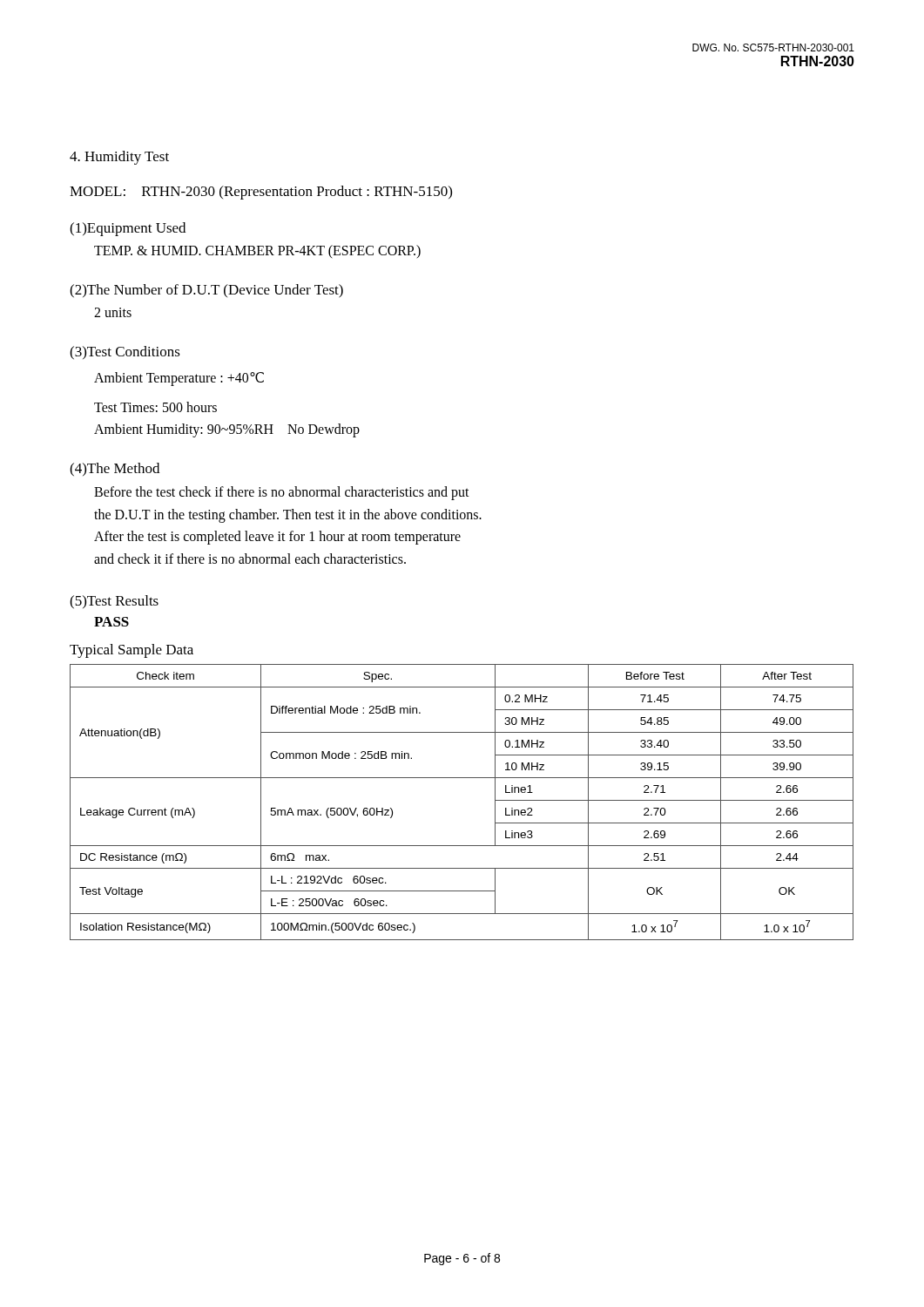The image size is (924, 1307).
Task: Click the table
Action: tap(462, 802)
